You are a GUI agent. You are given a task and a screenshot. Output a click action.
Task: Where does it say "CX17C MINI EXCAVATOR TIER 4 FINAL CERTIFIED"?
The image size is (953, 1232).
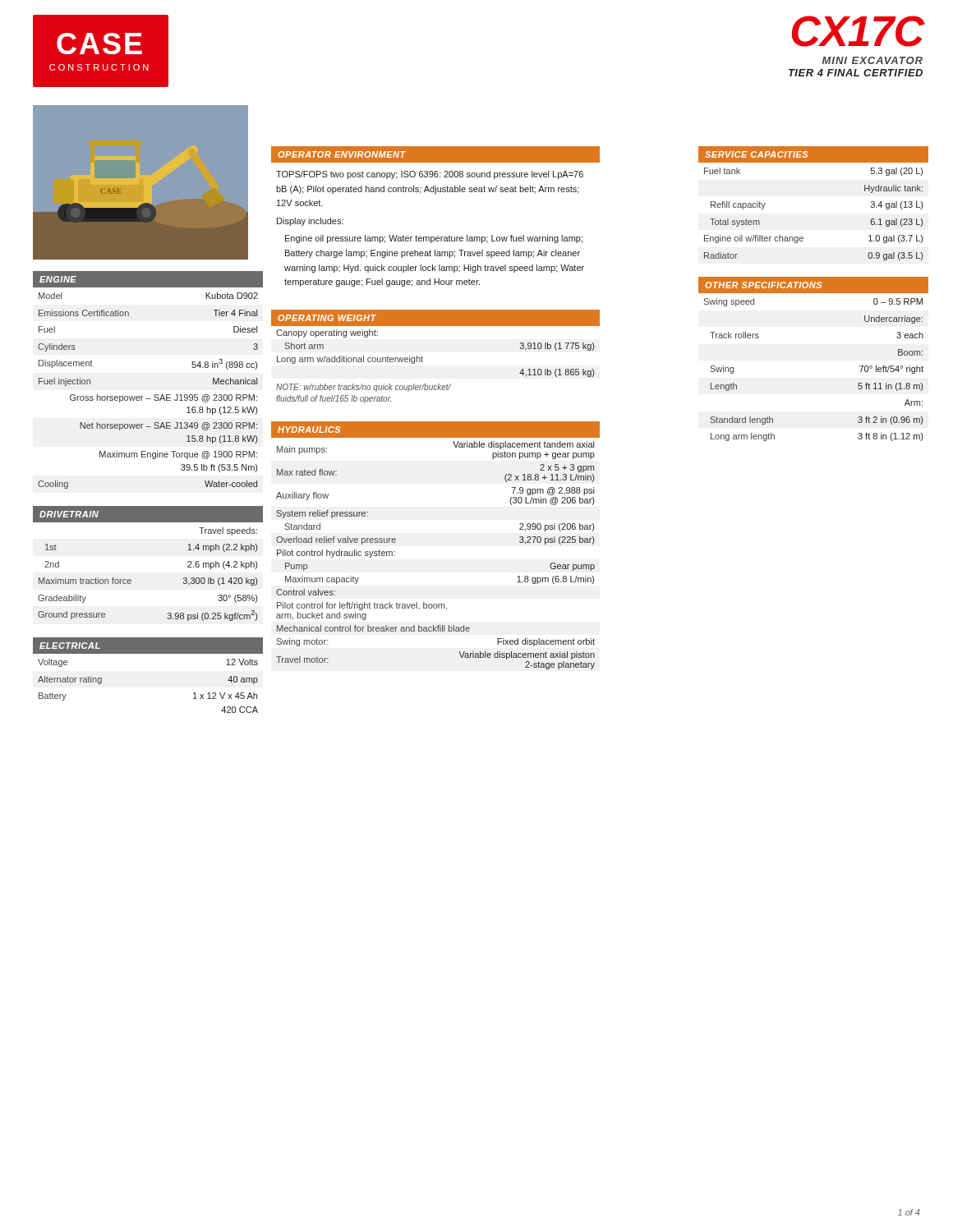(x=856, y=44)
